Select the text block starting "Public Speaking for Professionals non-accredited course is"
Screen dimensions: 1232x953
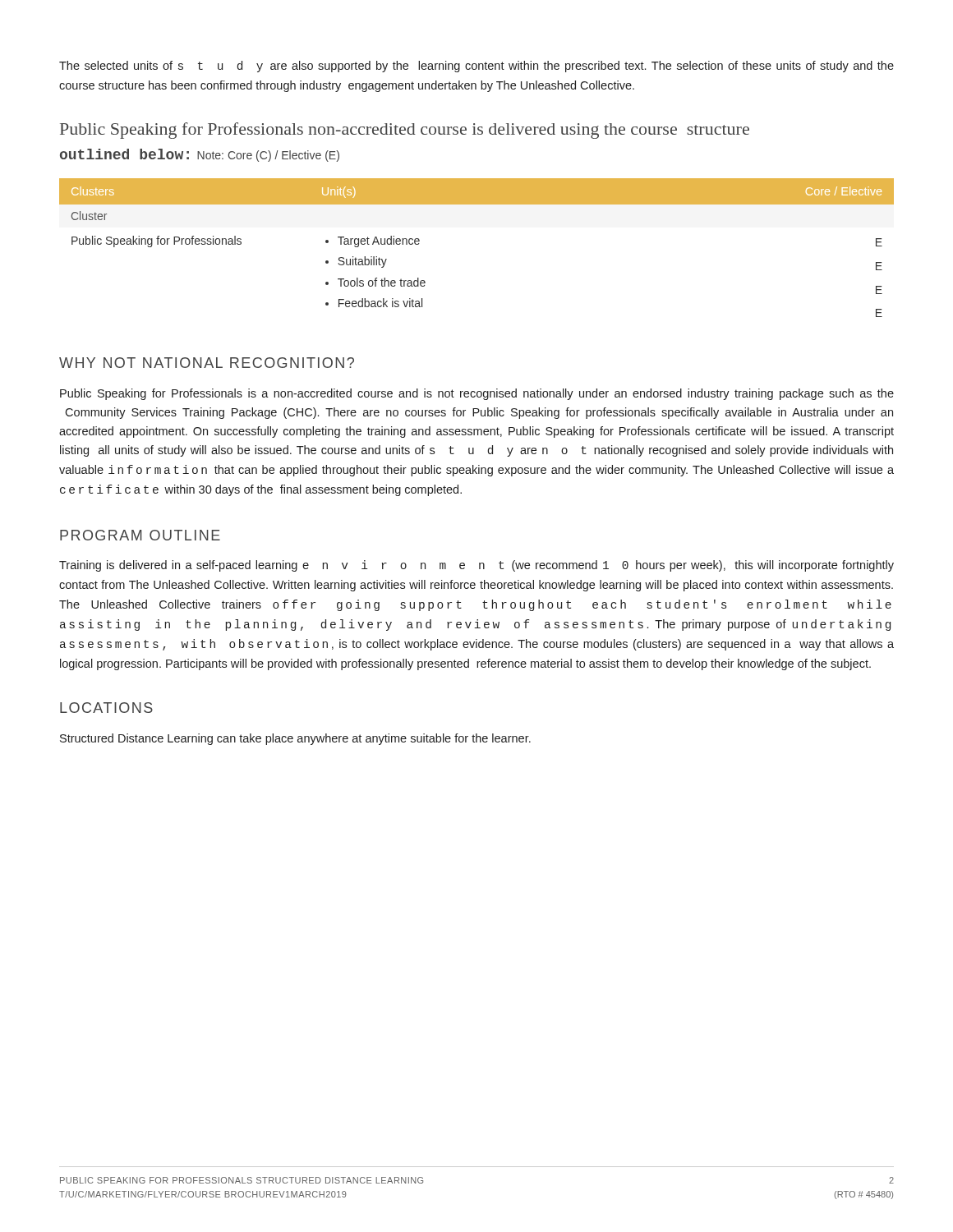click(x=476, y=141)
